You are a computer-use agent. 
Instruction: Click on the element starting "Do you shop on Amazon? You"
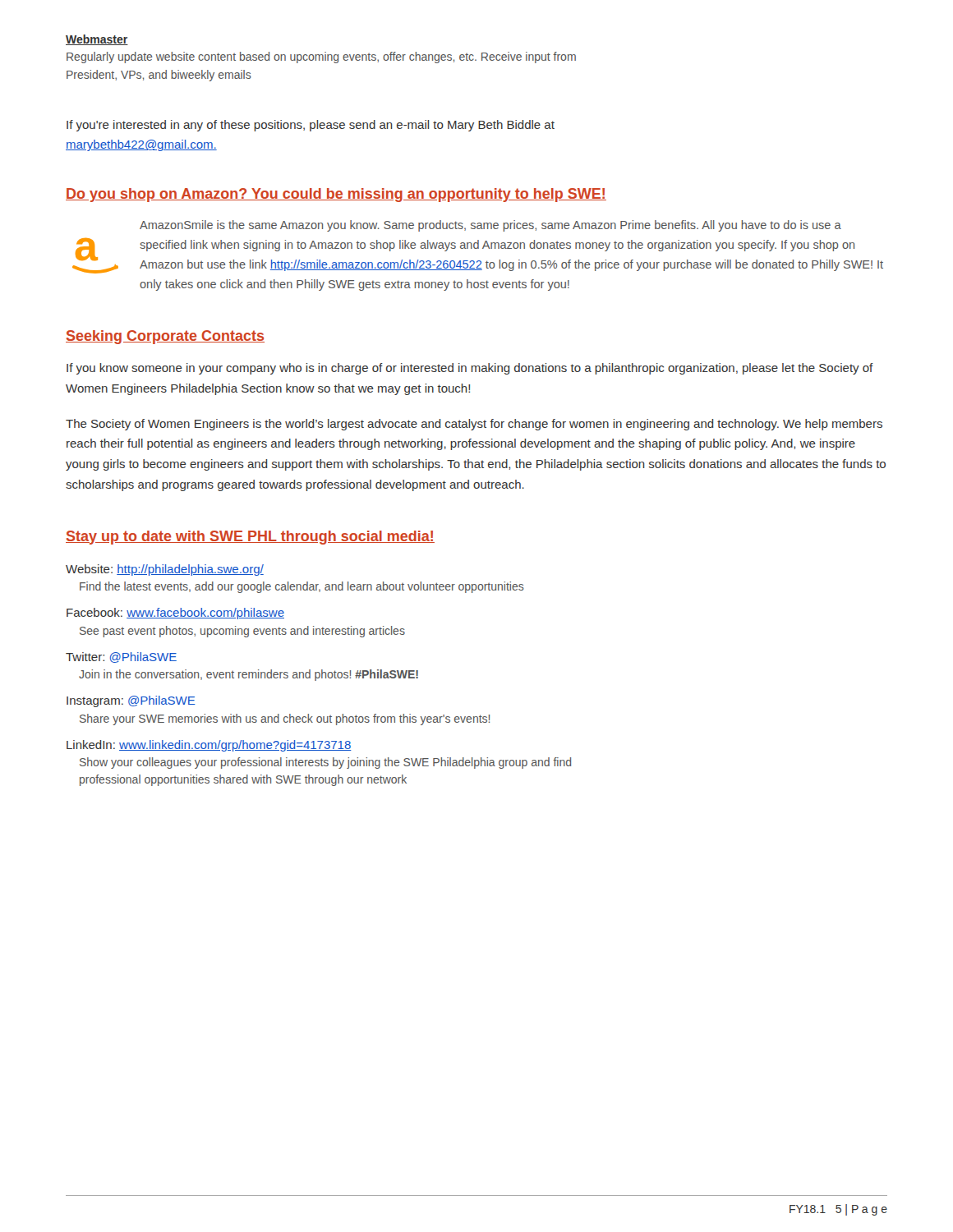click(x=336, y=194)
